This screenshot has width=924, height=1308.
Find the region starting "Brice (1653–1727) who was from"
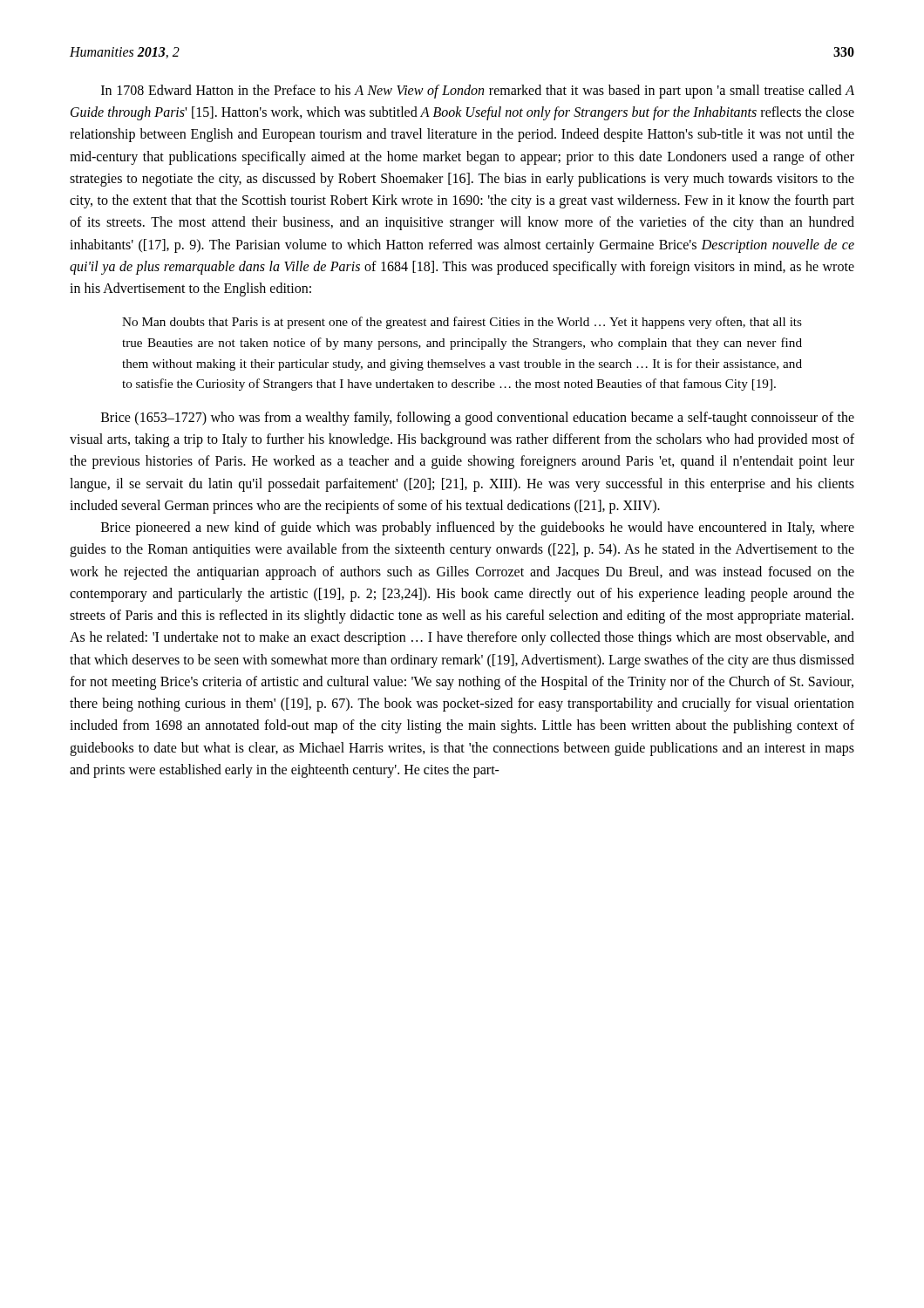(x=462, y=593)
